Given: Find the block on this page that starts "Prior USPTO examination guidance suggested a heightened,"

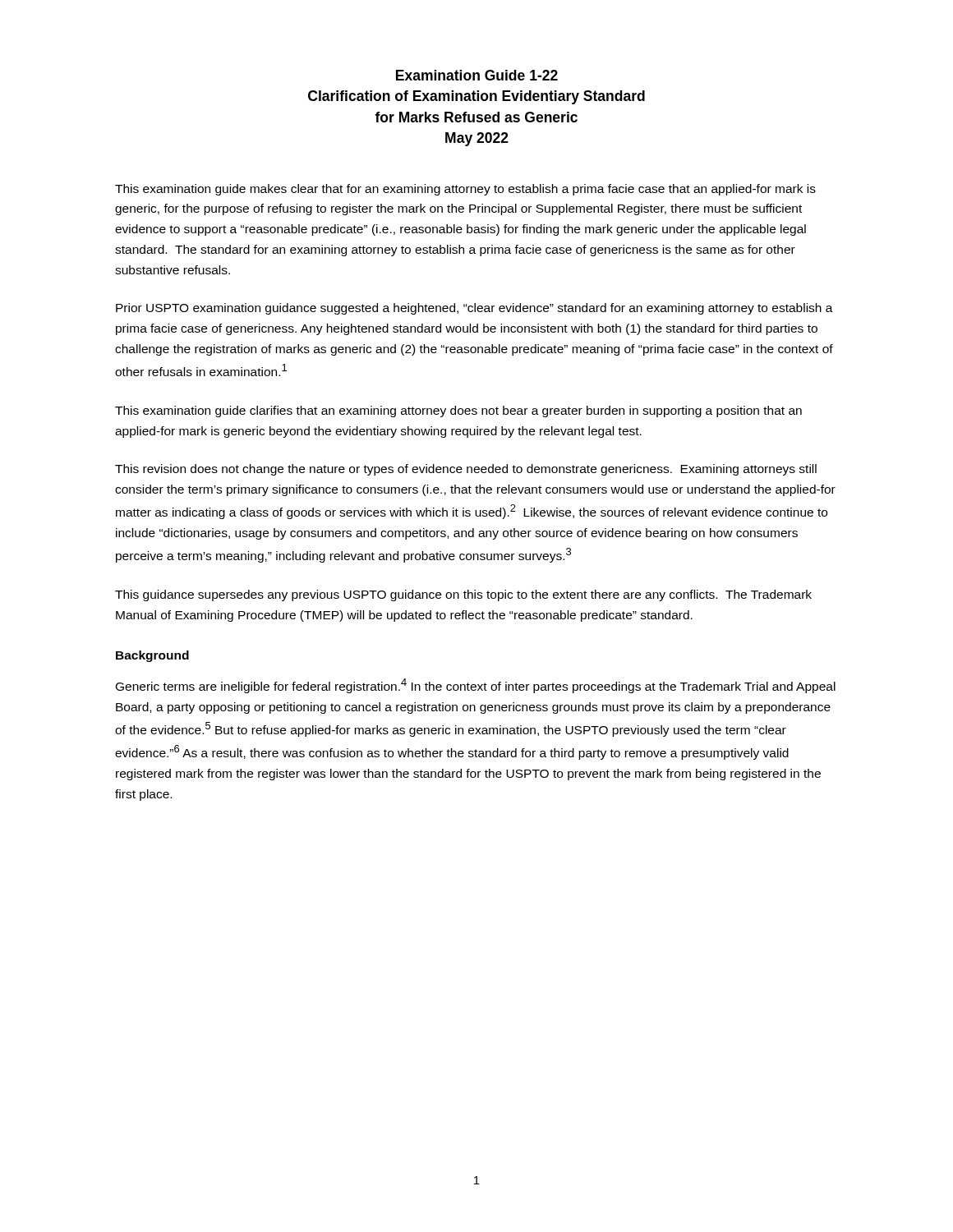Looking at the screenshot, I should point(474,340).
